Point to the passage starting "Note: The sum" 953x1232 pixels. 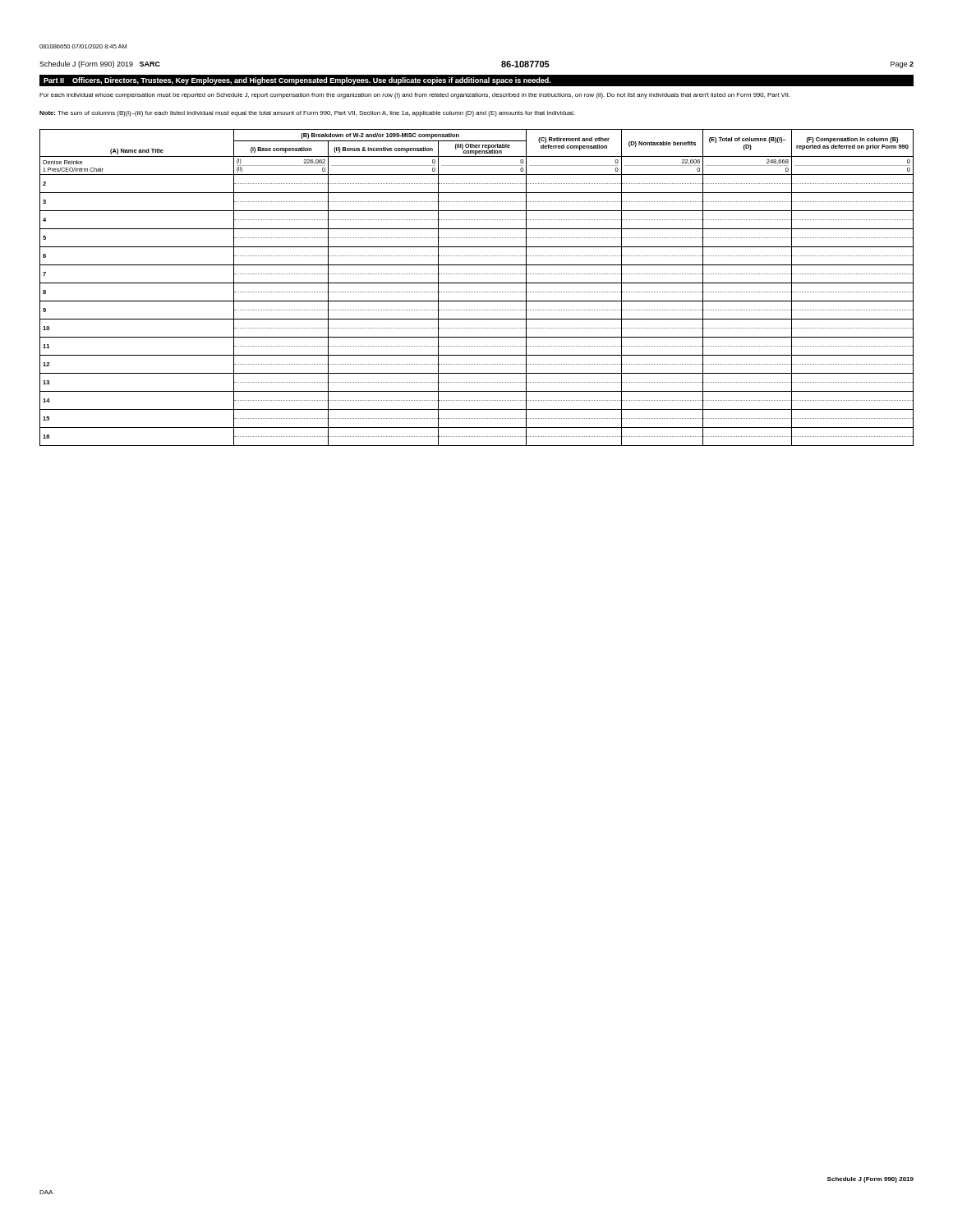coord(307,113)
